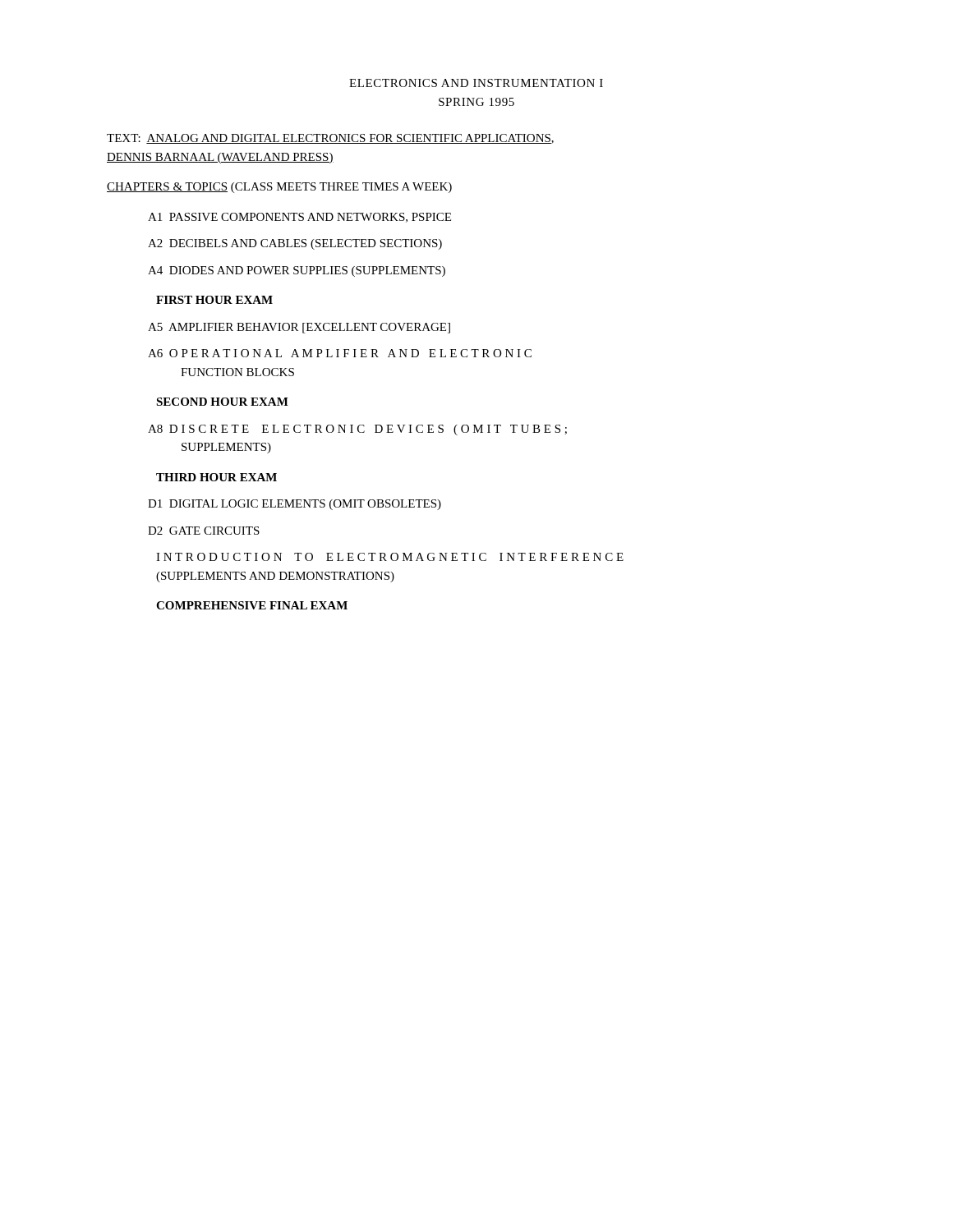
Task: Click on the text starting "SECOND HOUR EXAM"
Action: point(222,402)
